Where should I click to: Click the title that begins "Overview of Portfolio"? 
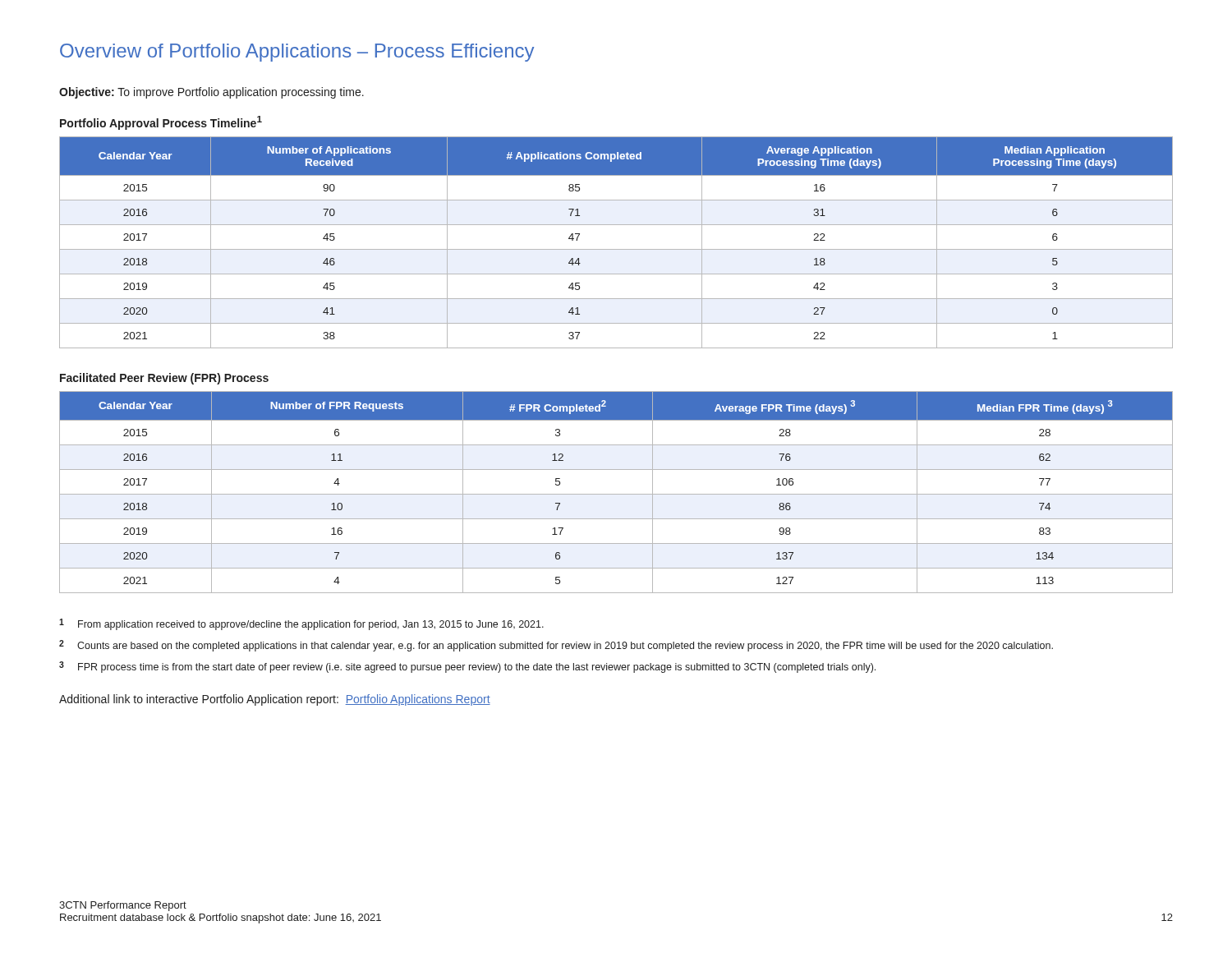pos(297,53)
